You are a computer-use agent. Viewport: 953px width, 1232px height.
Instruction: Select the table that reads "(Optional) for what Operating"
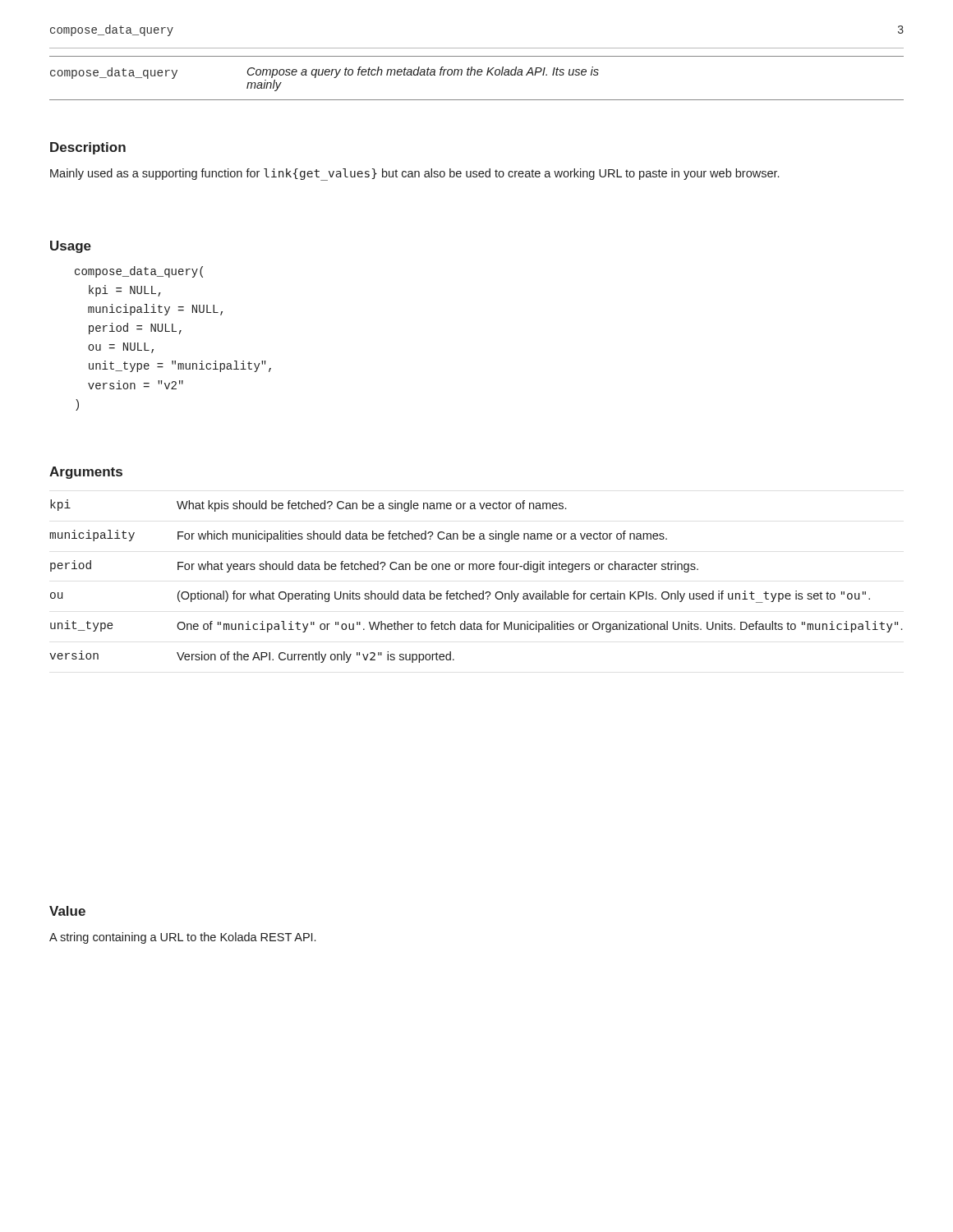(476, 581)
